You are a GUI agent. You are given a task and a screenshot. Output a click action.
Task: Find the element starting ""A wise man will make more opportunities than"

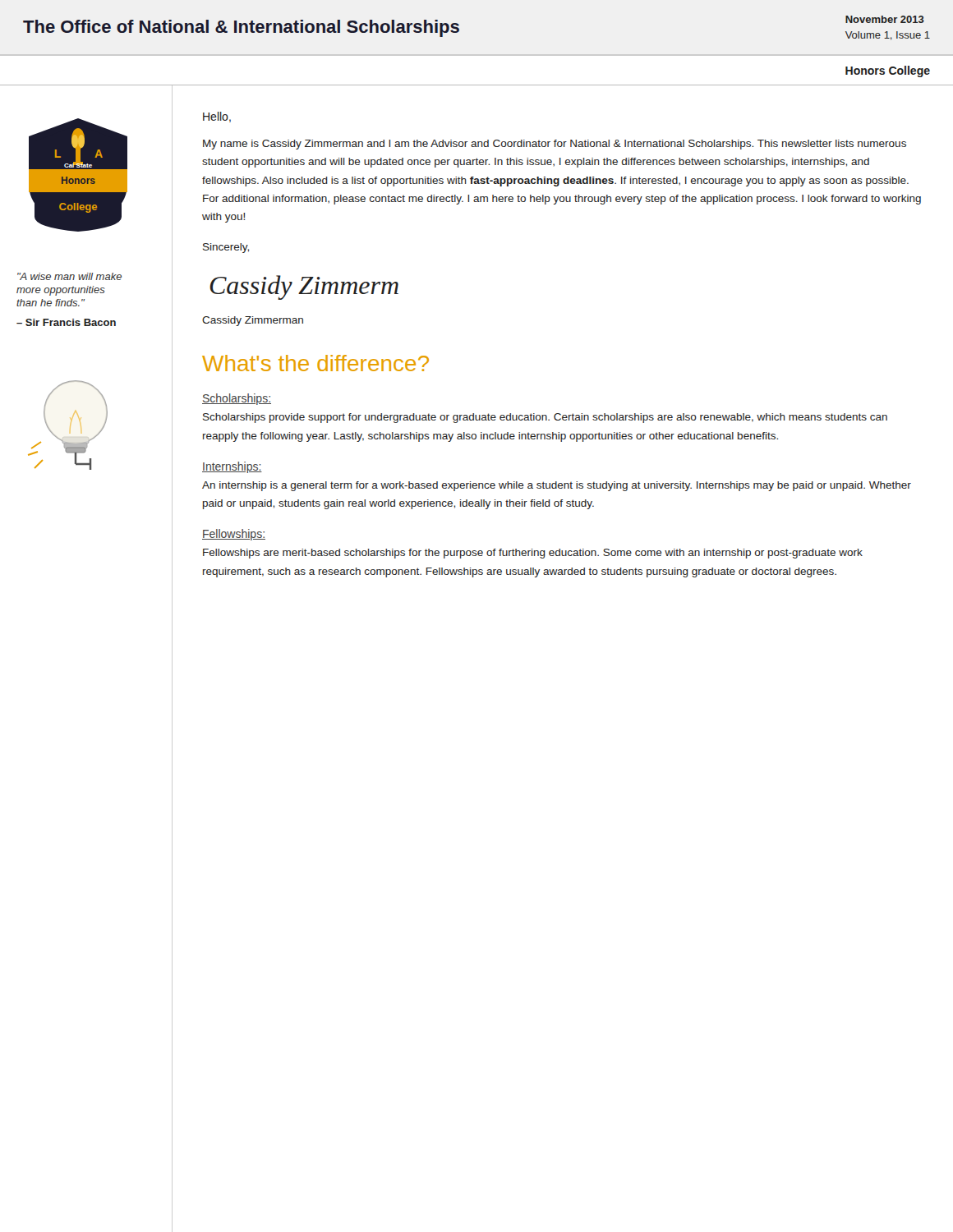(69, 299)
